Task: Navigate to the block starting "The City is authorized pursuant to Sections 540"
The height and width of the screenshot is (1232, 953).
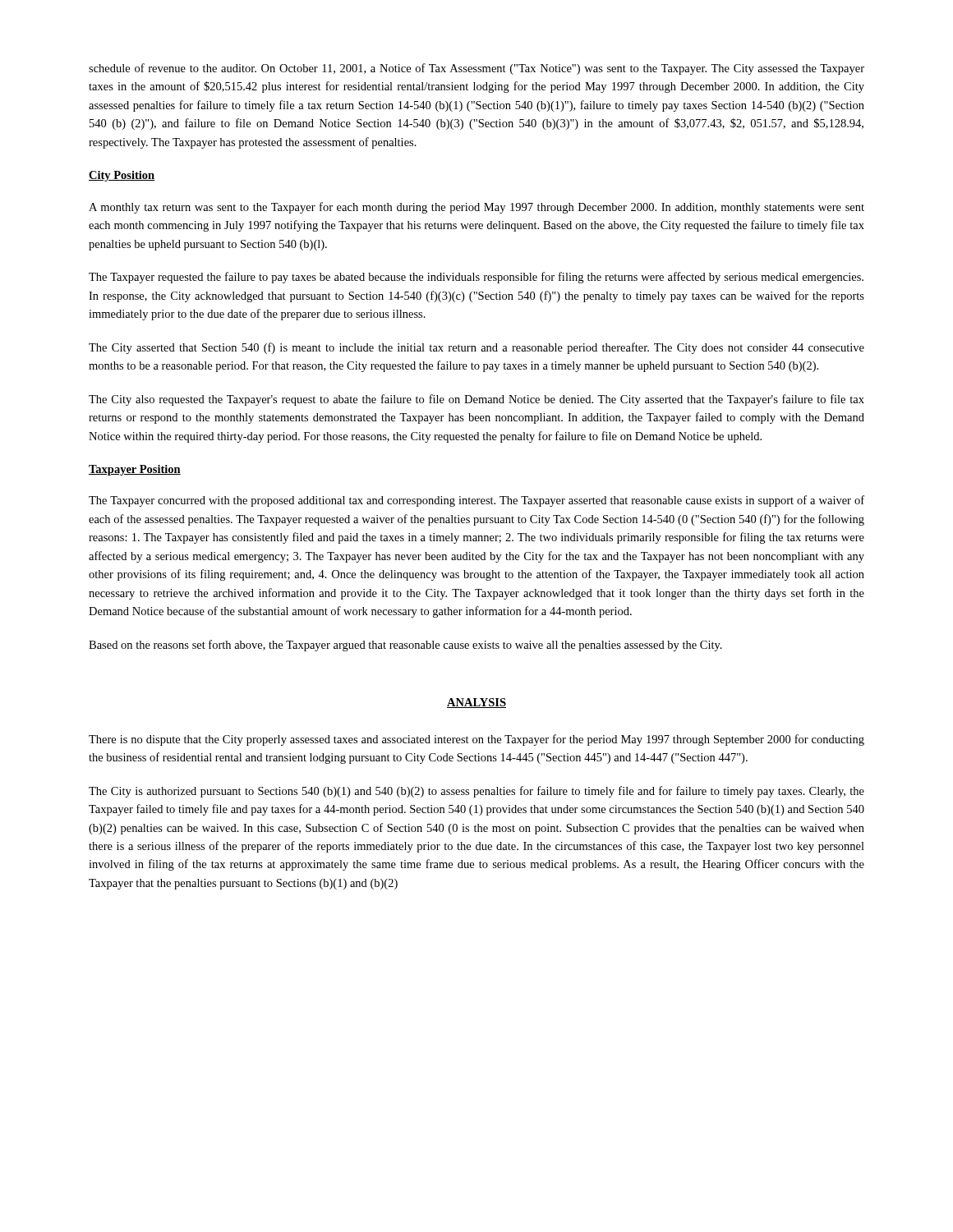Action: [476, 837]
